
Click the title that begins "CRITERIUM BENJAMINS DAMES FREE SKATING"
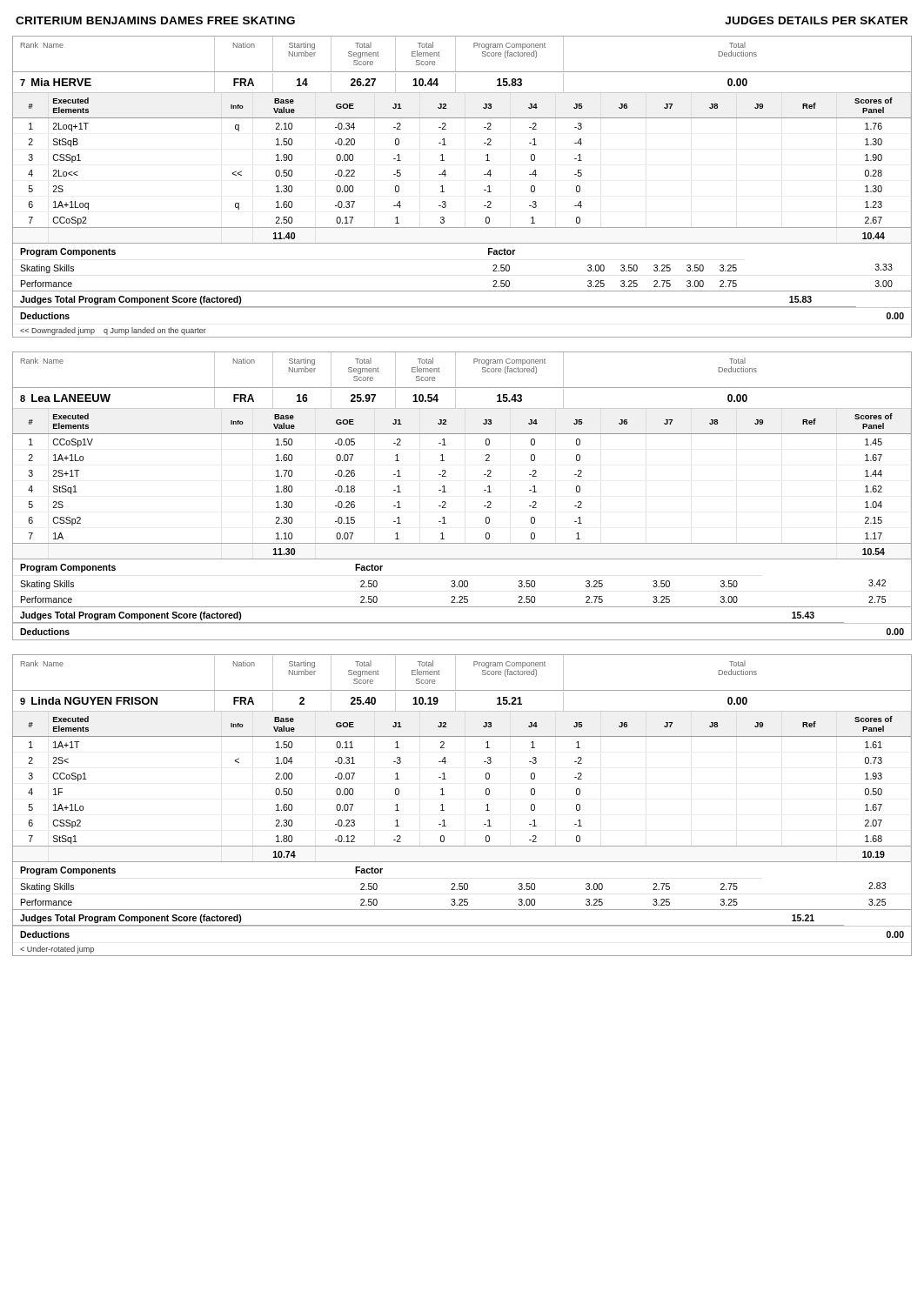pos(152,20)
